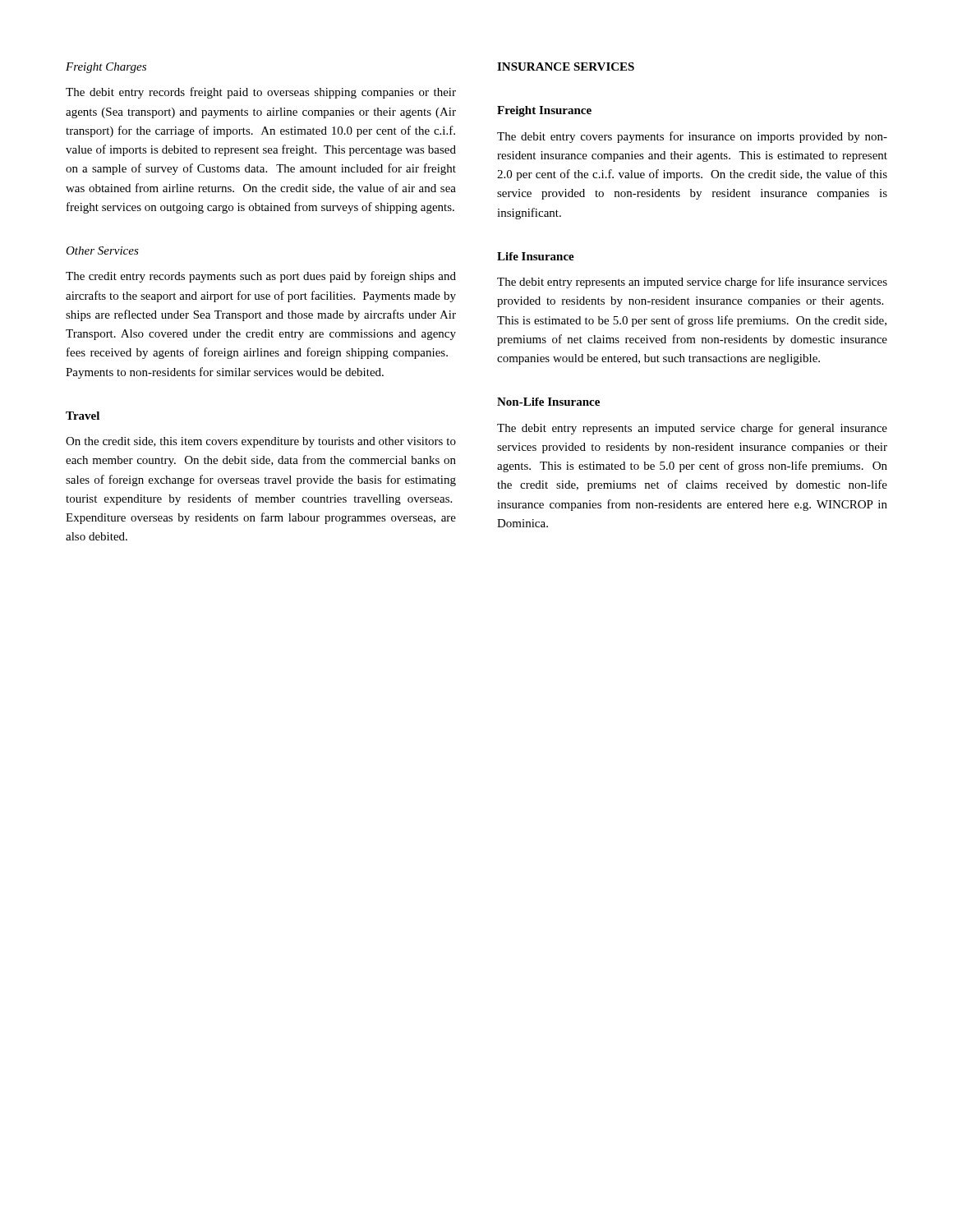Select the text block with the text "The credit entry records payments"

[261, 324]
